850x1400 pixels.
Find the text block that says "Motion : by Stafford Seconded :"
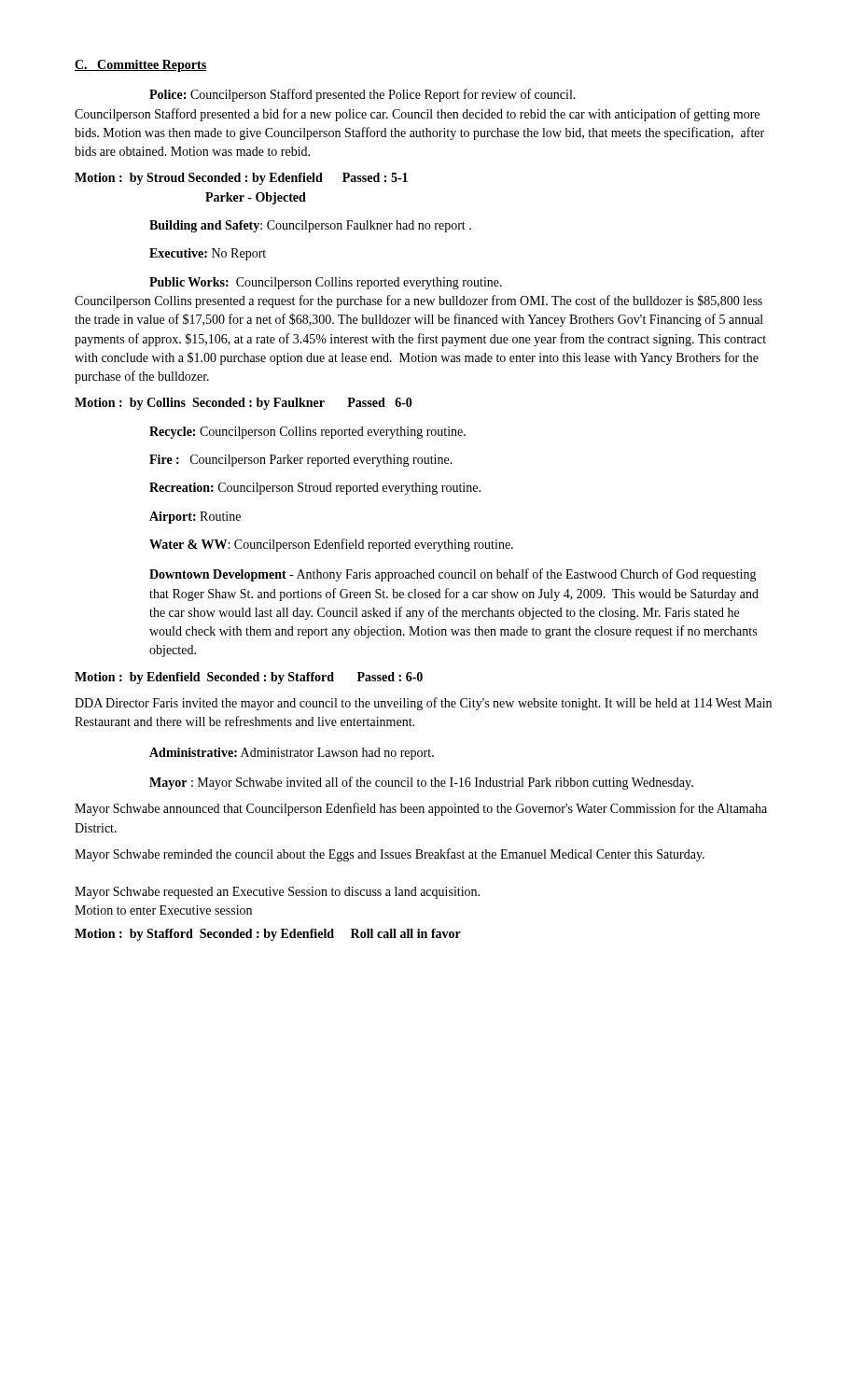tap(268, 934)
